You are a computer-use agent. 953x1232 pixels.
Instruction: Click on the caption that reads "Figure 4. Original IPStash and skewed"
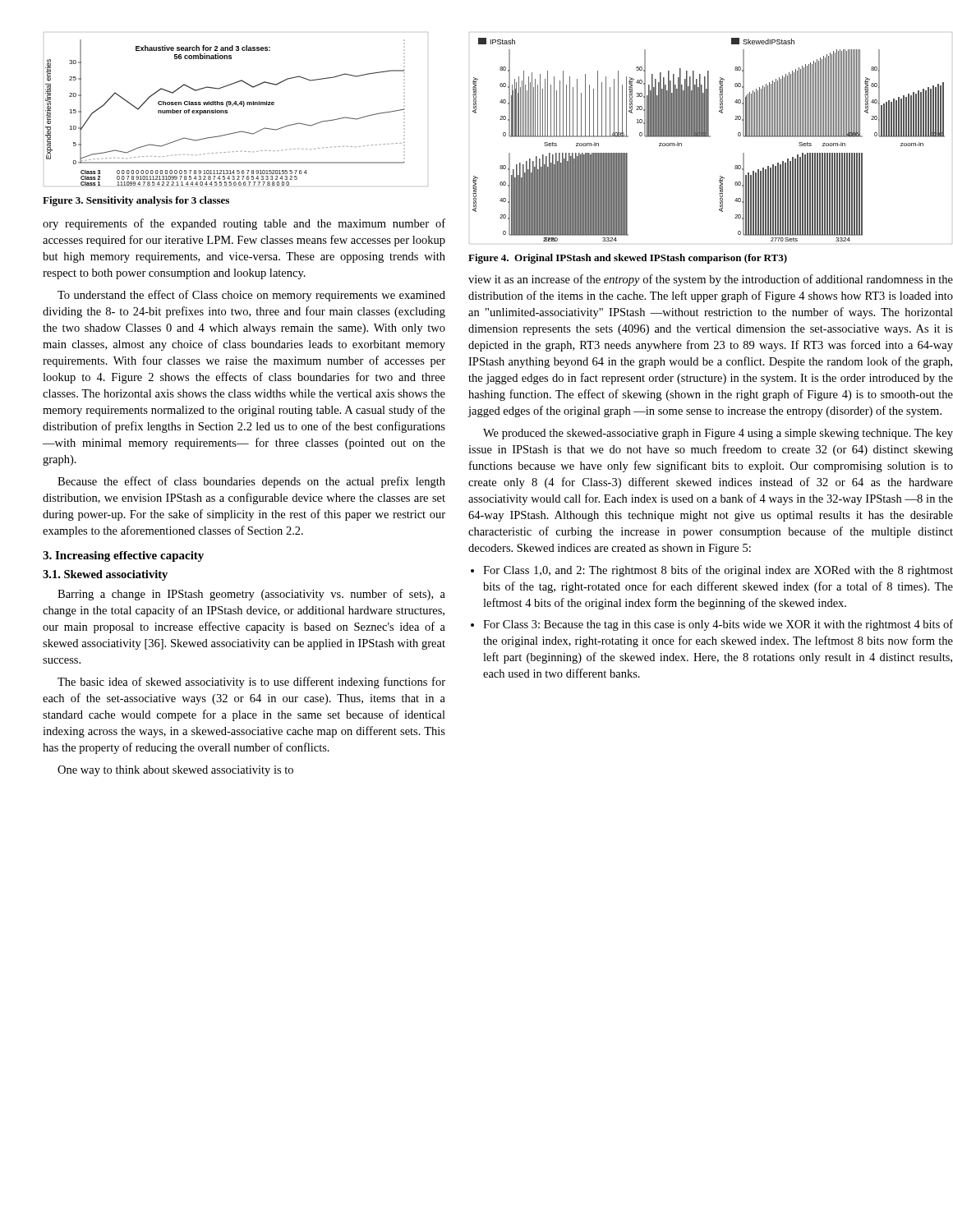click(628, 257)
